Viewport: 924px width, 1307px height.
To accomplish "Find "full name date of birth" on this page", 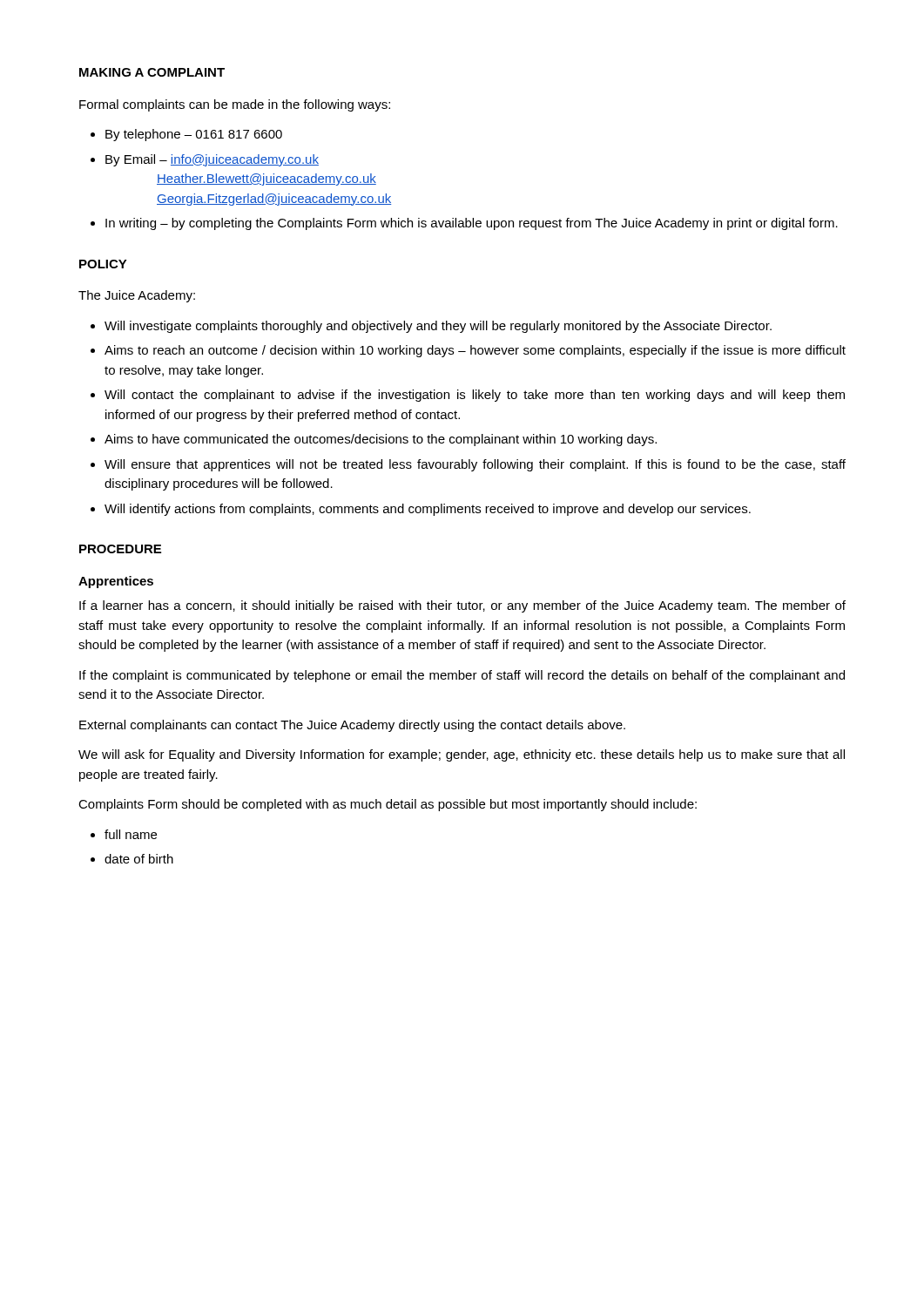I will (x=124, y=834).
